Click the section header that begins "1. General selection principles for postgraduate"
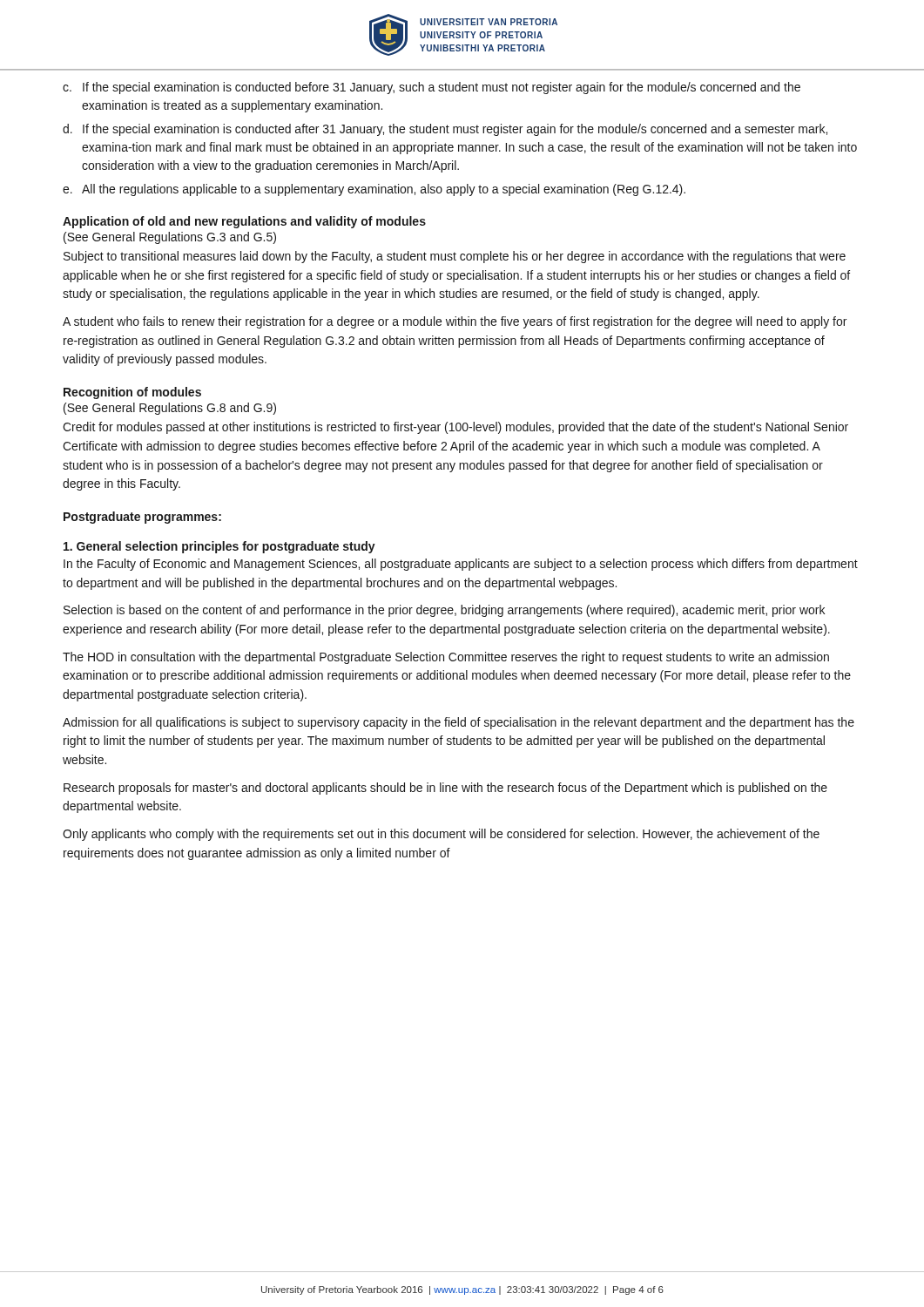Screen dimensions: 1307x924 [x=219, y=546]
